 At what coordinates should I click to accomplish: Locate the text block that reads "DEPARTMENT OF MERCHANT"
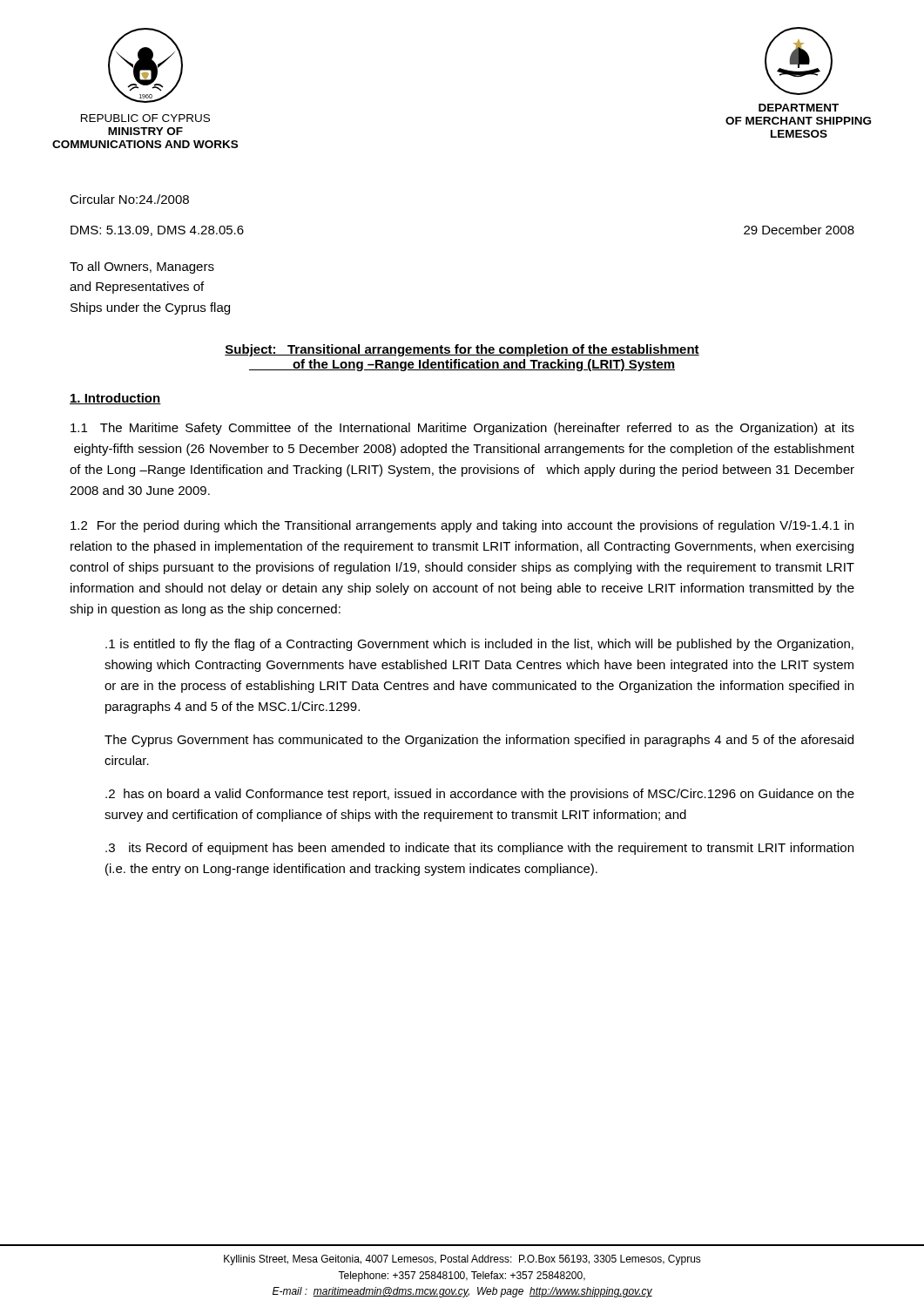799,121
